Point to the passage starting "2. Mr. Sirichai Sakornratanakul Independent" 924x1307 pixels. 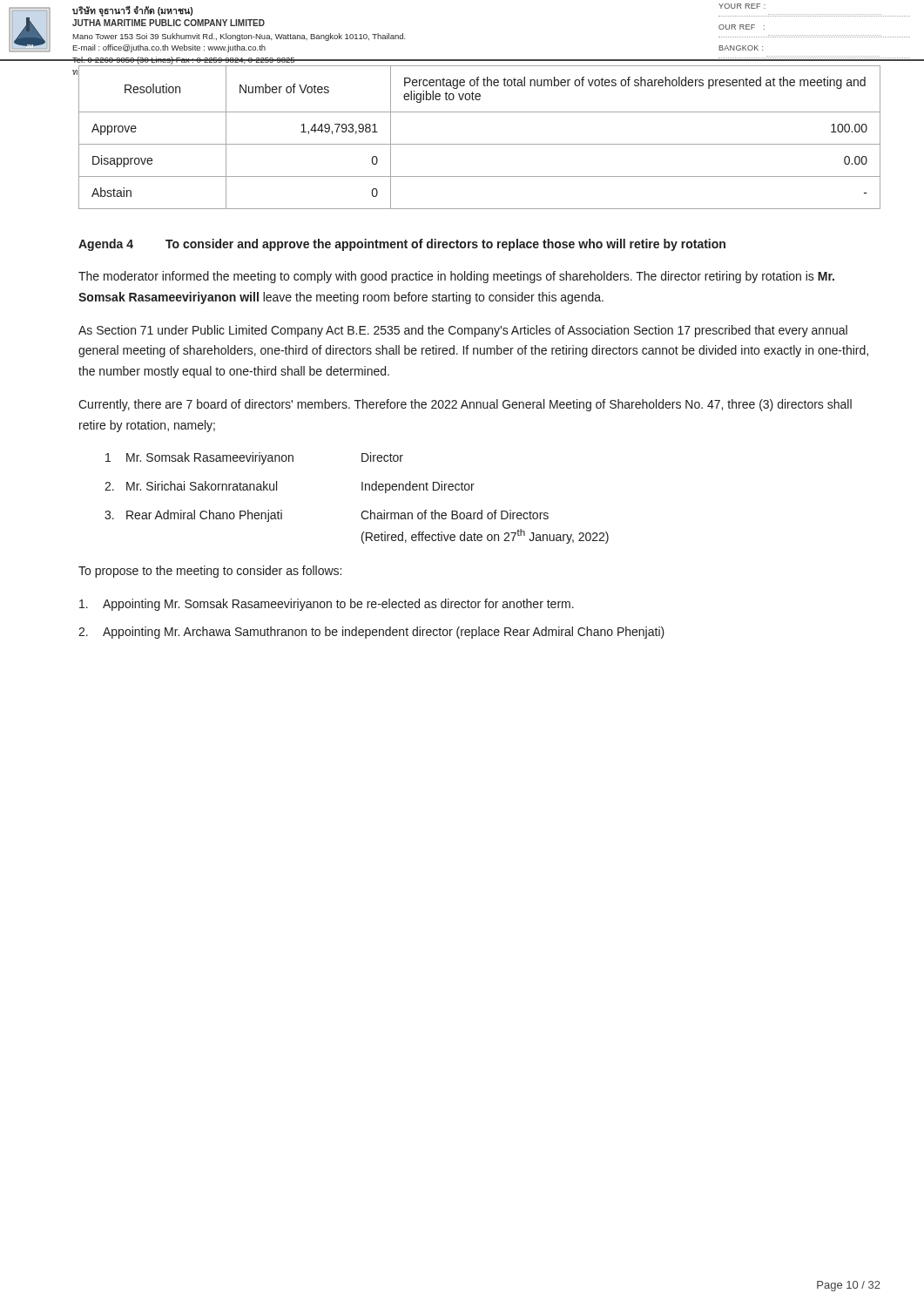tap(193, 487)
